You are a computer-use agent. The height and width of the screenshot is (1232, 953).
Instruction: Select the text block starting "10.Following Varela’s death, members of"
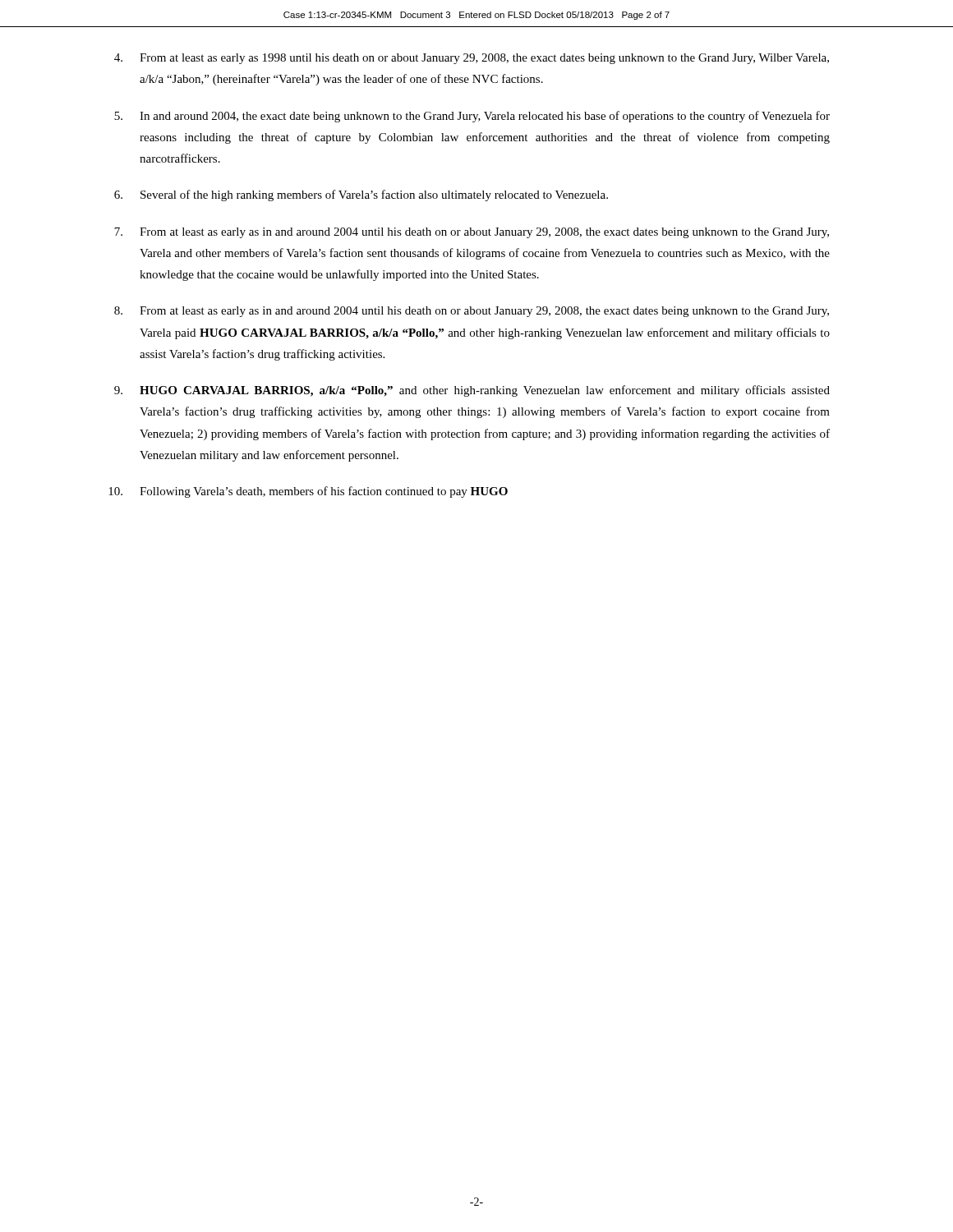(x=452, y=491)
